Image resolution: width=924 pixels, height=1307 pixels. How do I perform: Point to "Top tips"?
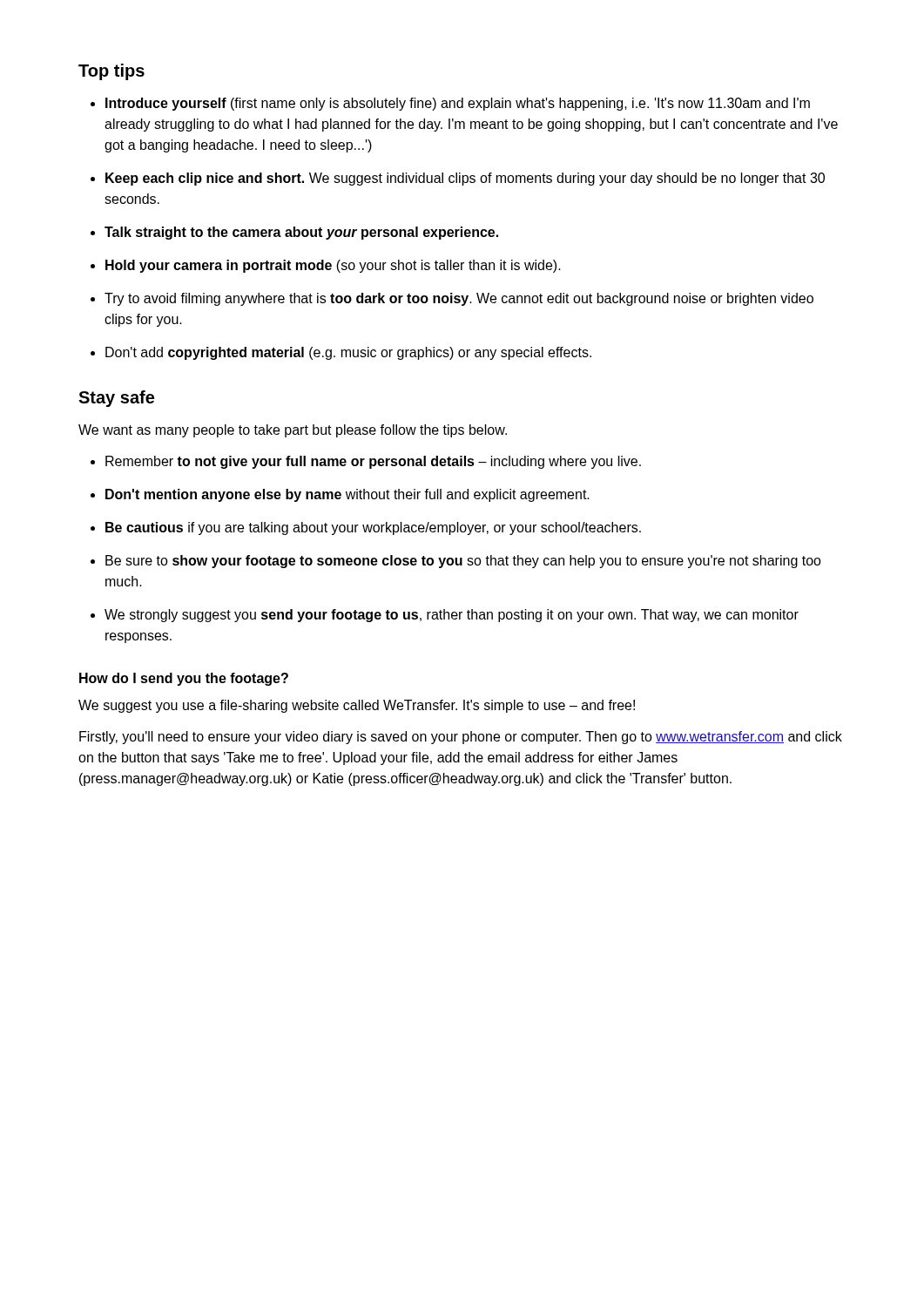click(x=112, y=71)
